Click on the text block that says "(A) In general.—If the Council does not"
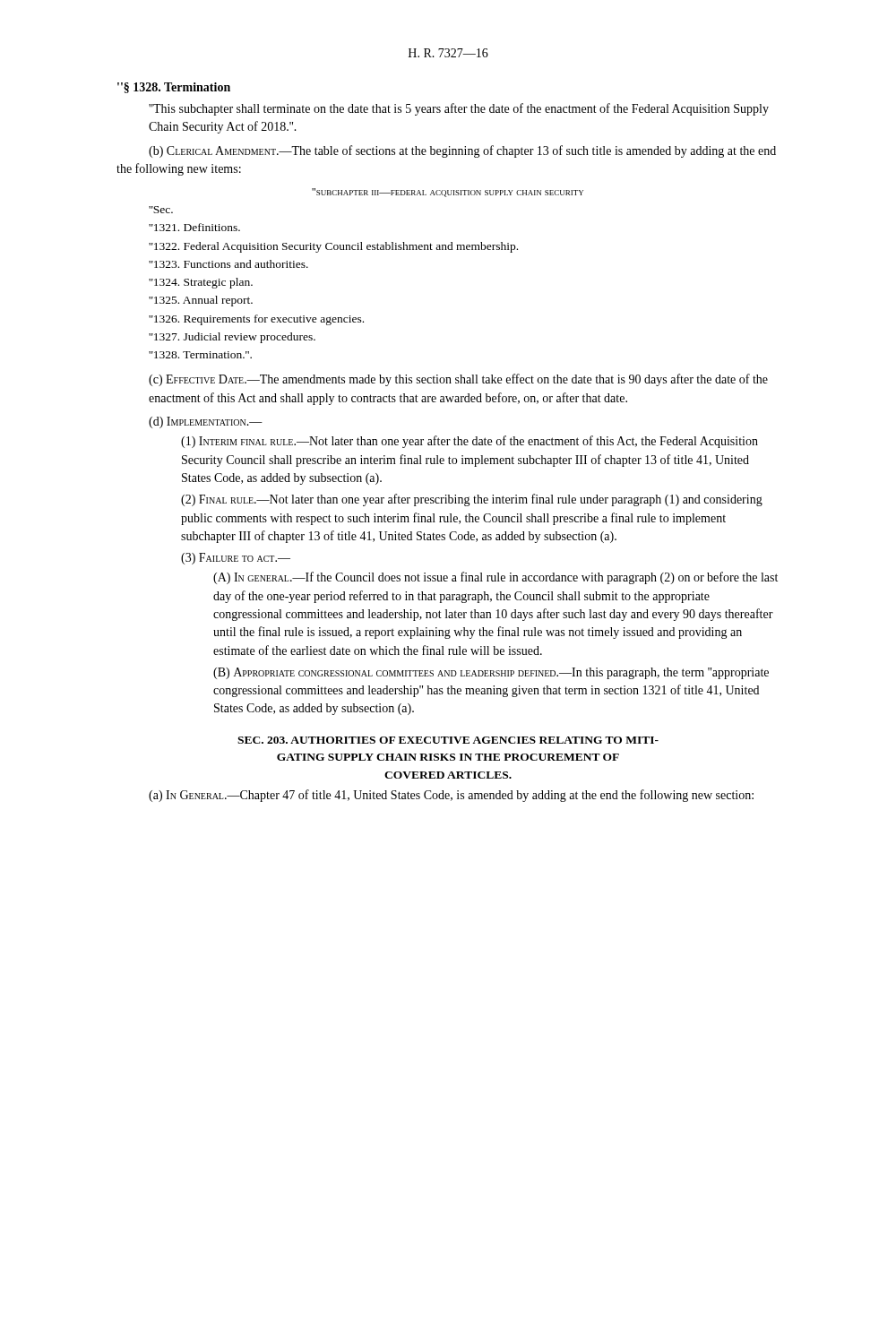This screenshot has width=896, height=1344. 496,614
